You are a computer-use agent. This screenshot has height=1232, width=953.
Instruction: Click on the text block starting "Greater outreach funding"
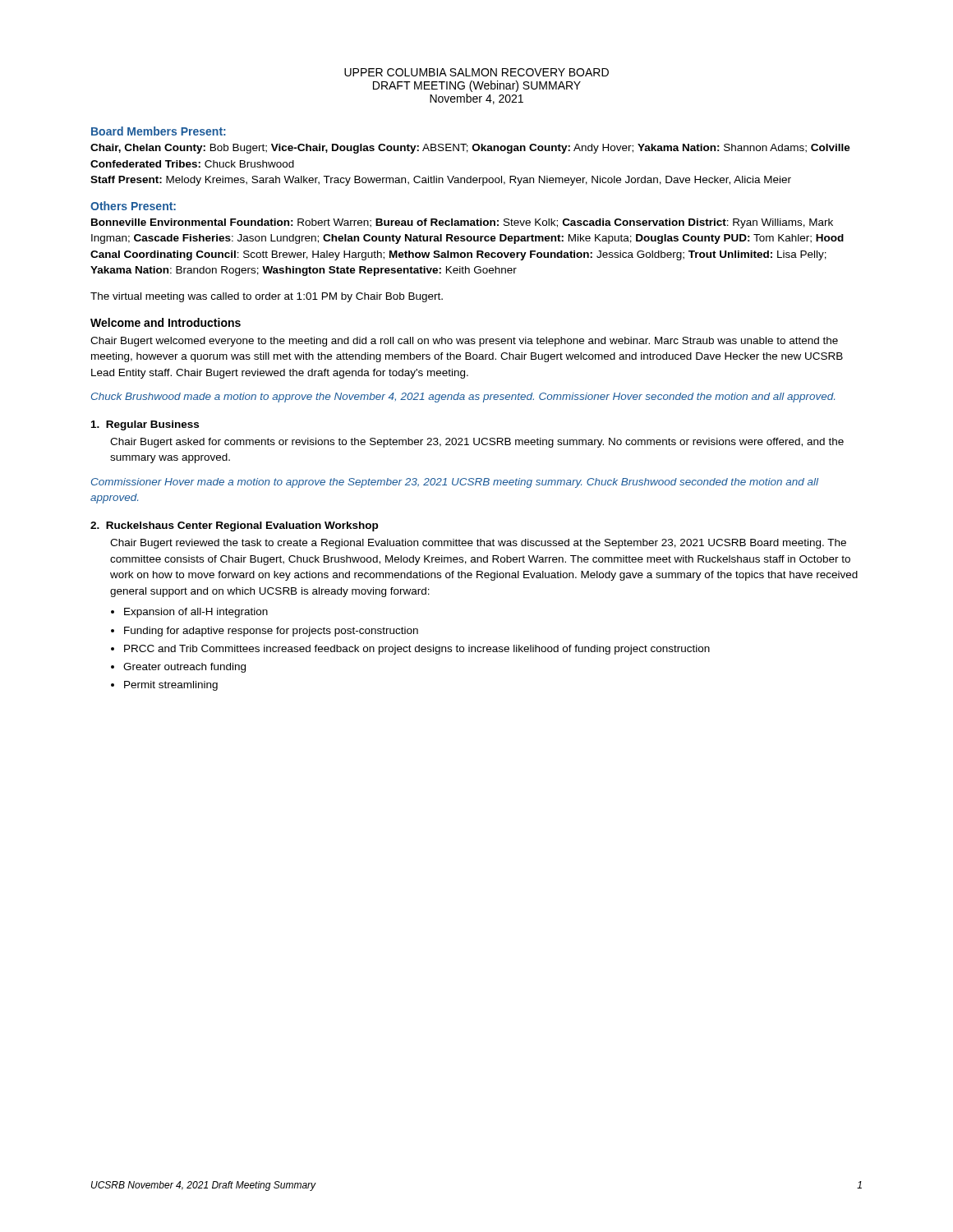(185, 667)
